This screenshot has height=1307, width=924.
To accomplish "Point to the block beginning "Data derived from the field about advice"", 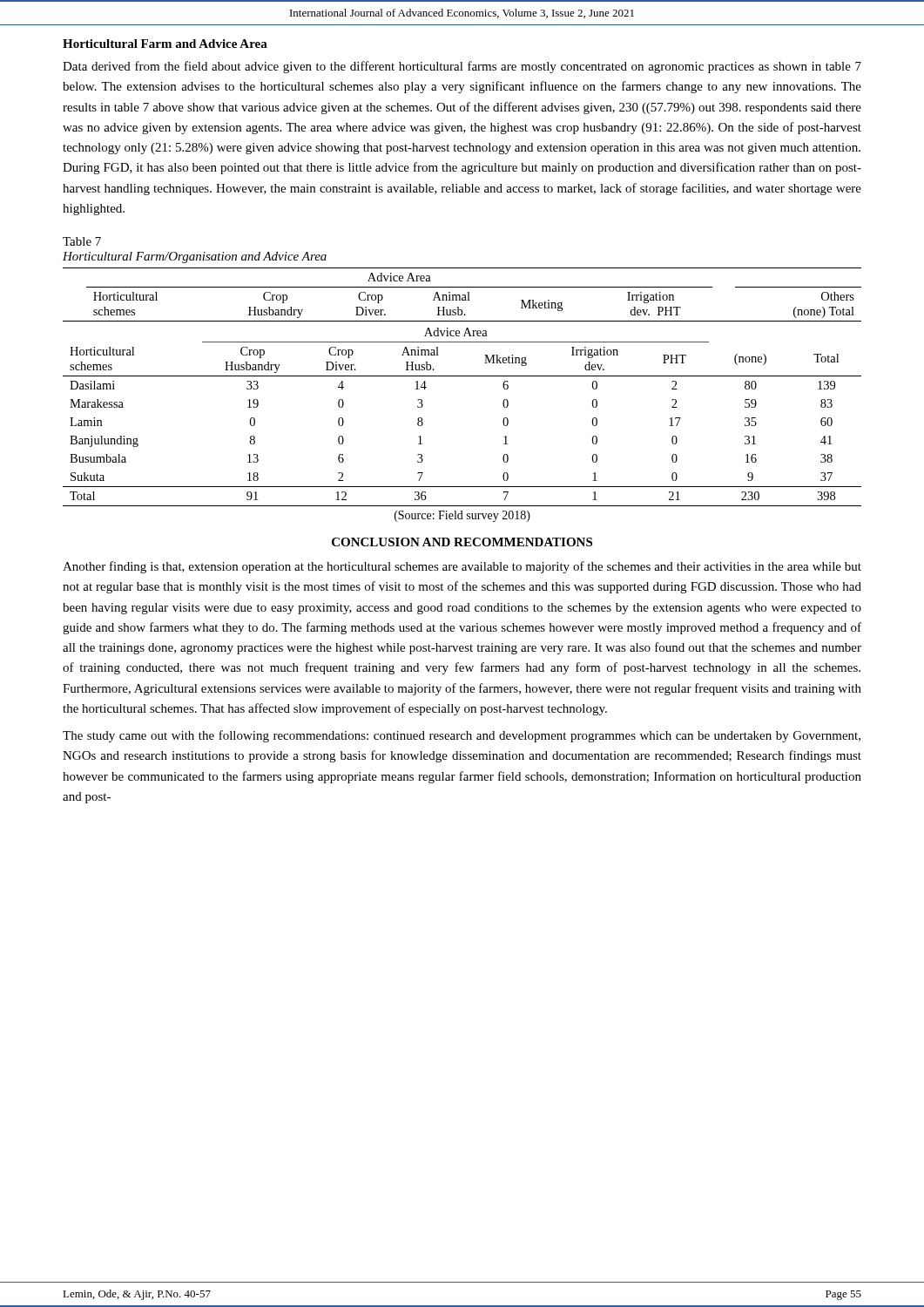I will [462, 137].
